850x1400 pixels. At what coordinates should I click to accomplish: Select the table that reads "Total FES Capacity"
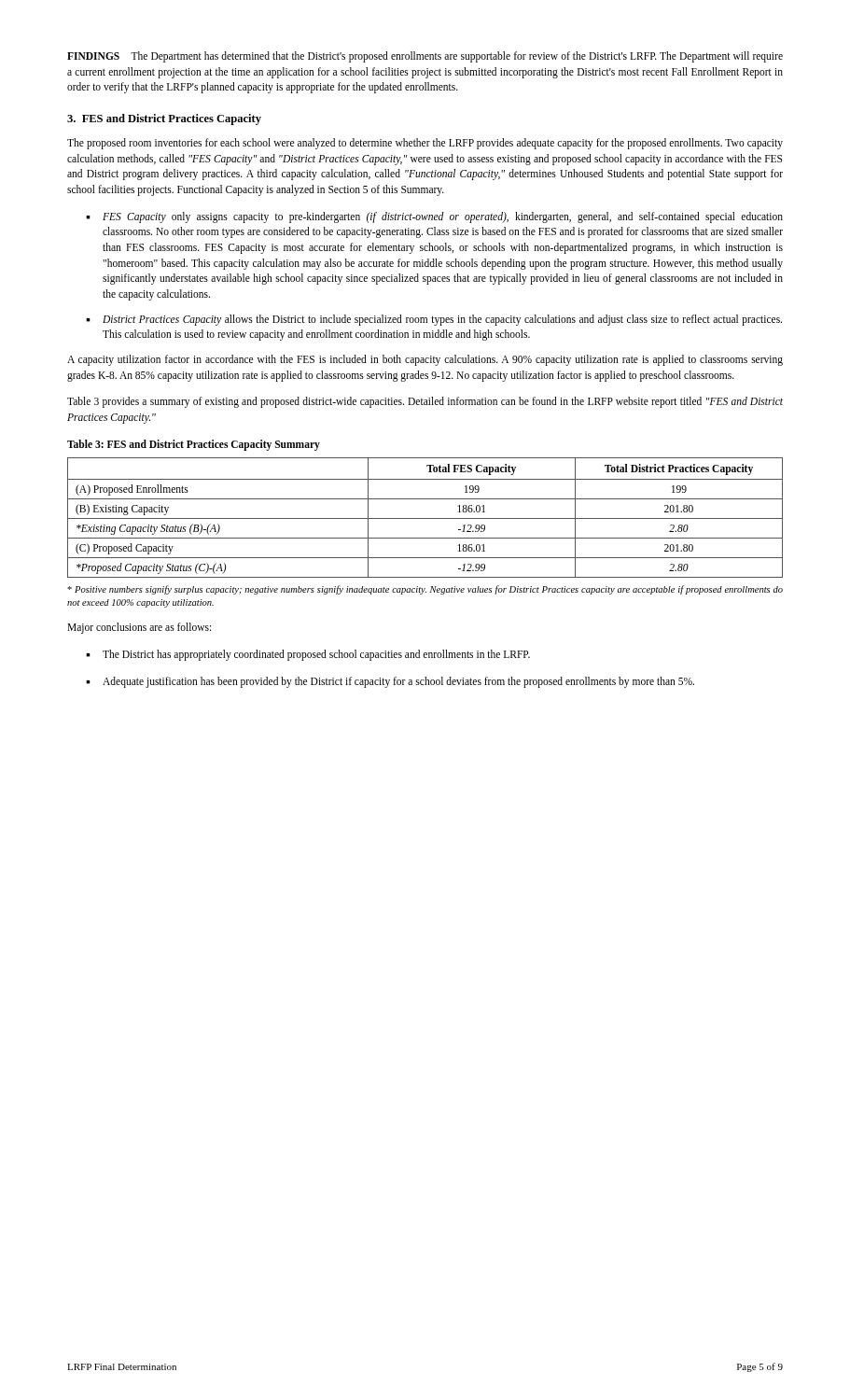pyautogui.click(x=425, y=517)
